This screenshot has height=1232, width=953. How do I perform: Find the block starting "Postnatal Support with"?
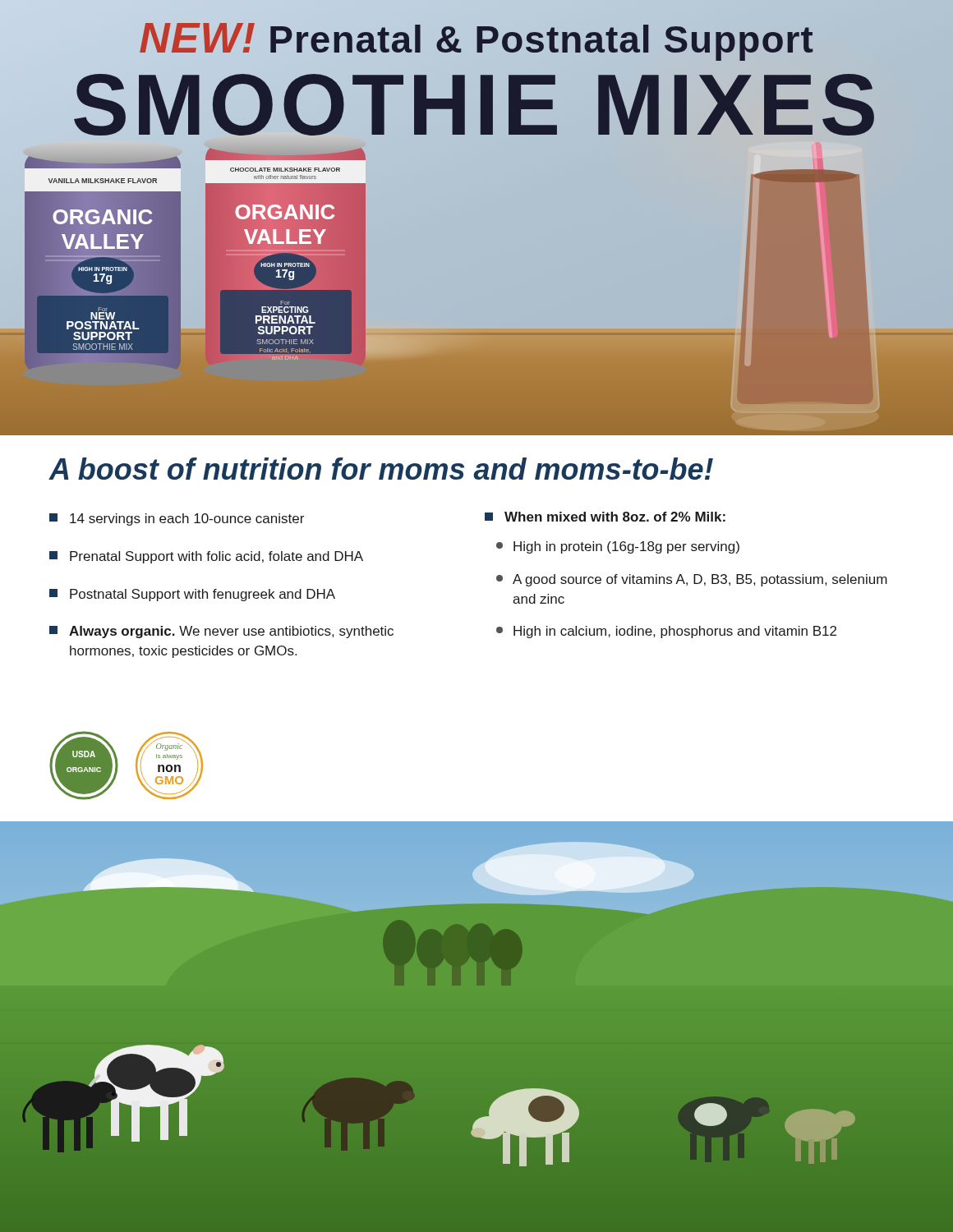[192, 594]
